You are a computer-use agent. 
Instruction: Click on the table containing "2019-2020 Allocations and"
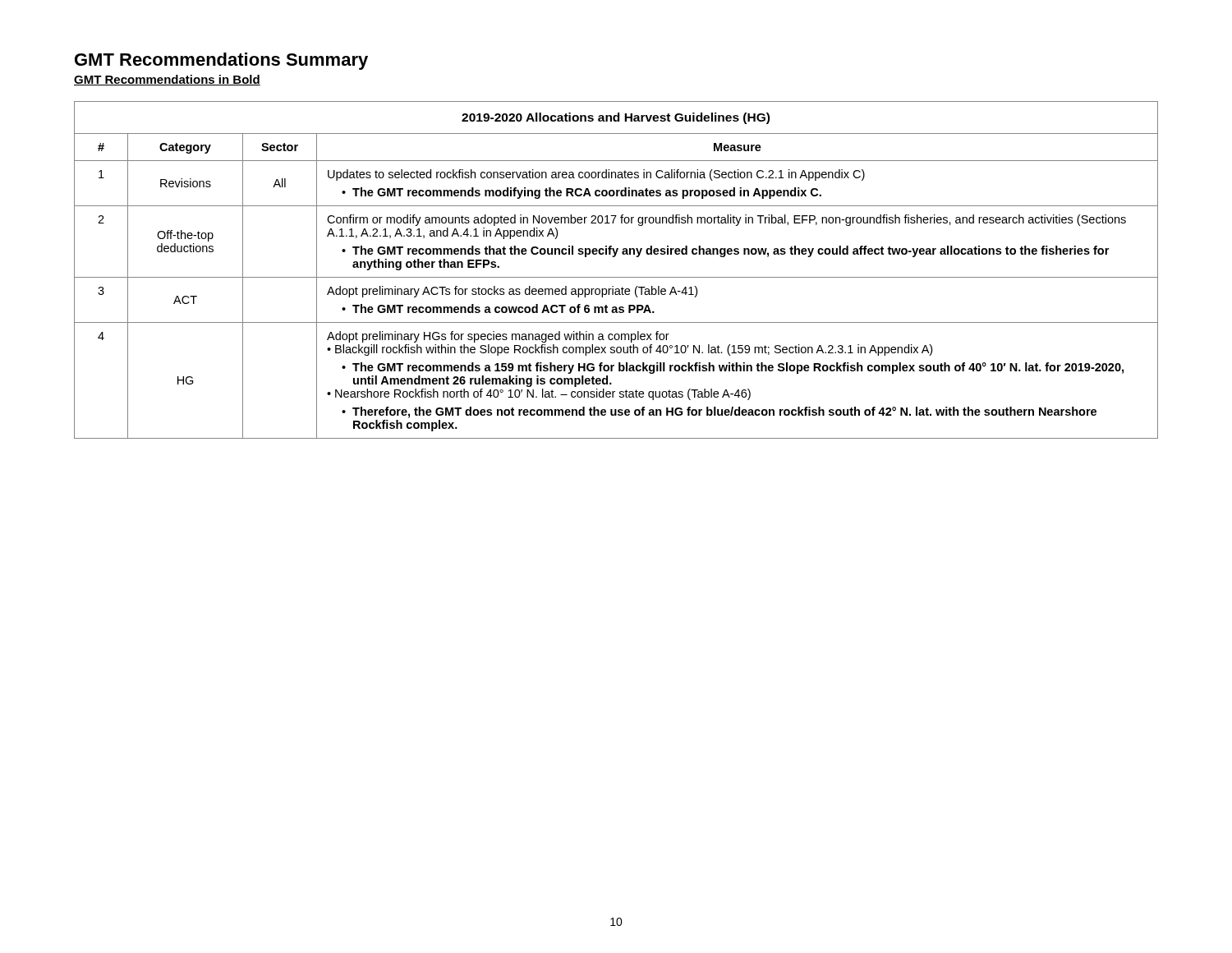pyautogui.click(x=616, y=270)
